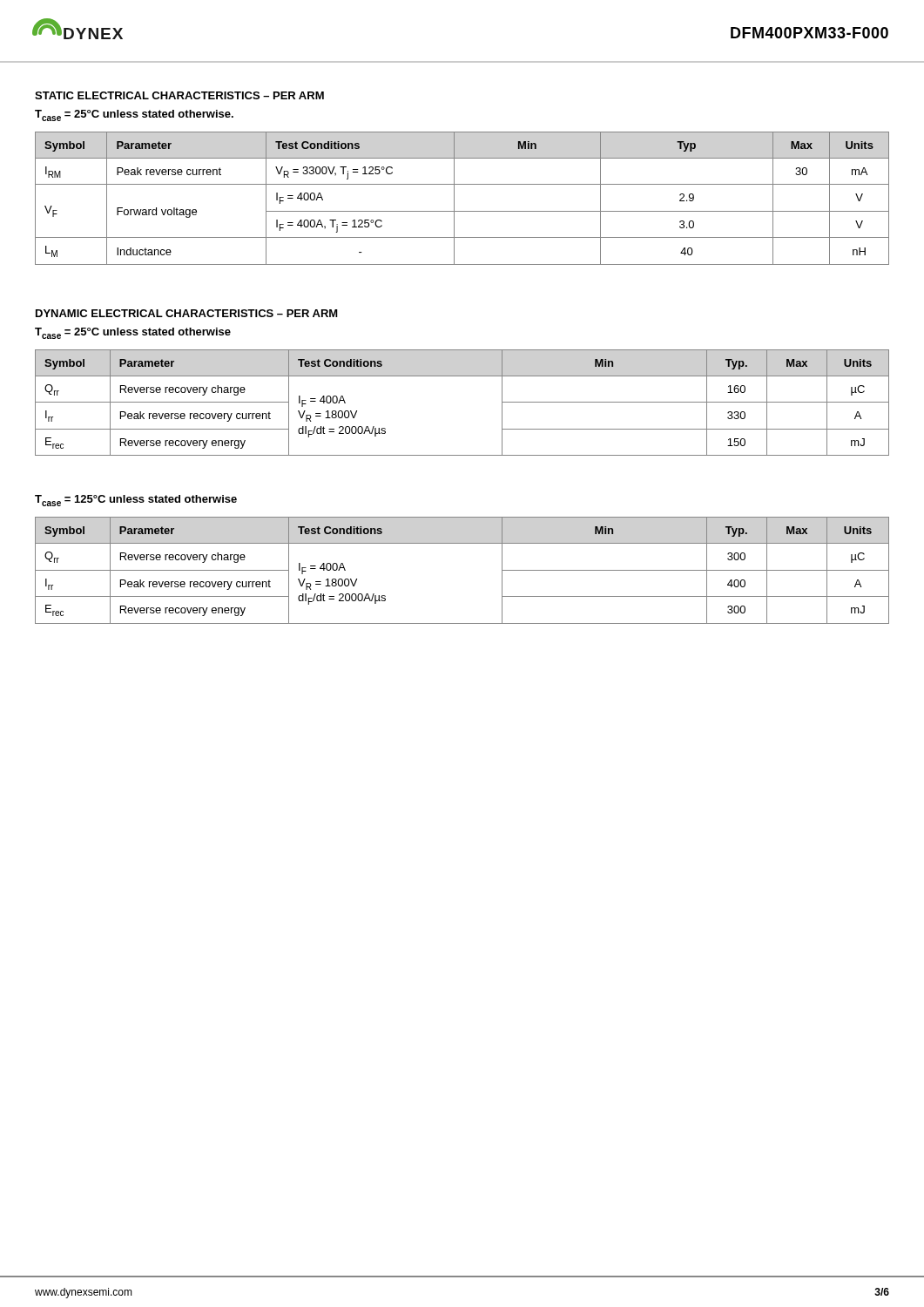Find the table that mentions "V R = 3300V, T"

coord(462,198)
